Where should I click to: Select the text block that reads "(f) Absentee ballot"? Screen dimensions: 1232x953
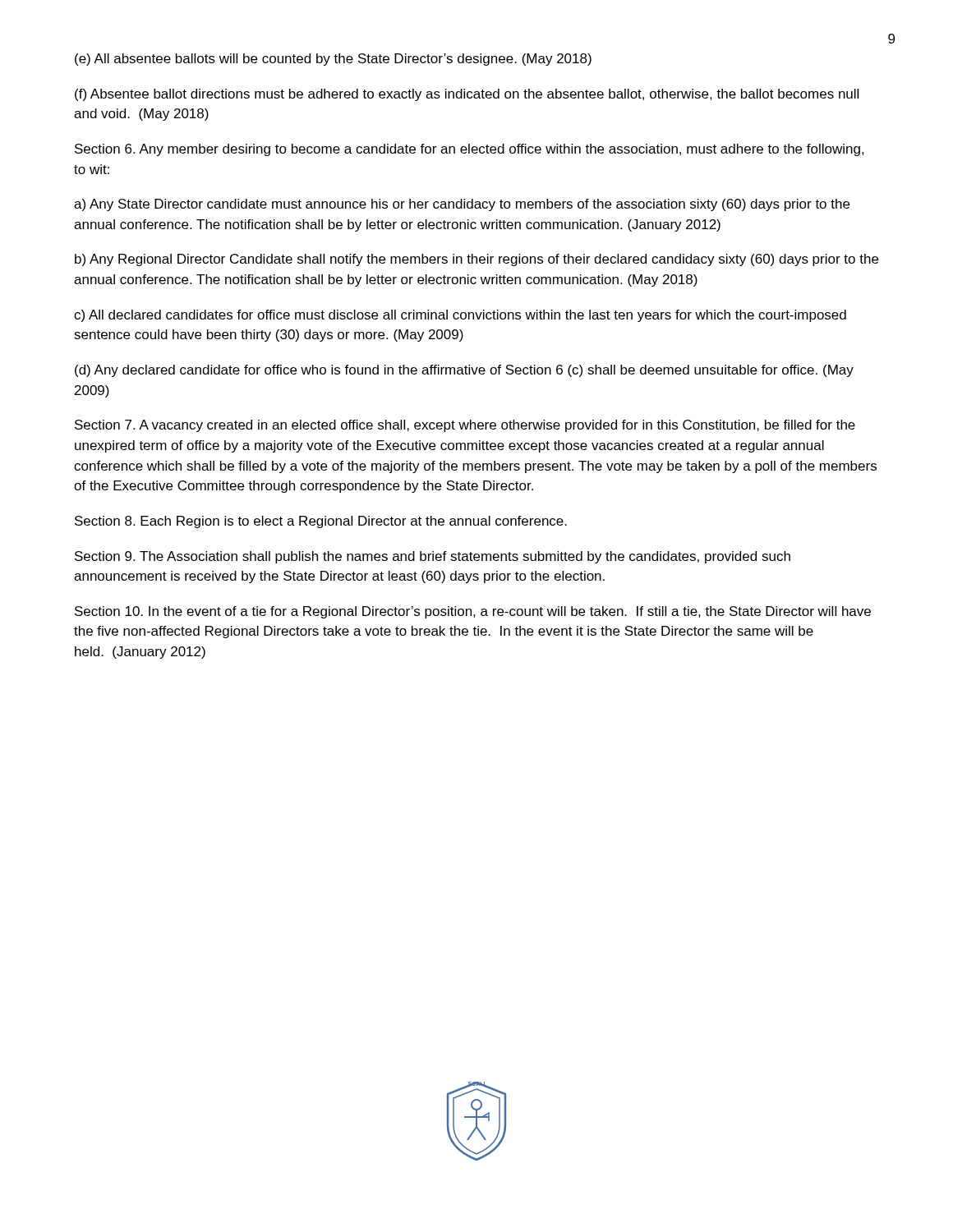[x=467, y=104]
